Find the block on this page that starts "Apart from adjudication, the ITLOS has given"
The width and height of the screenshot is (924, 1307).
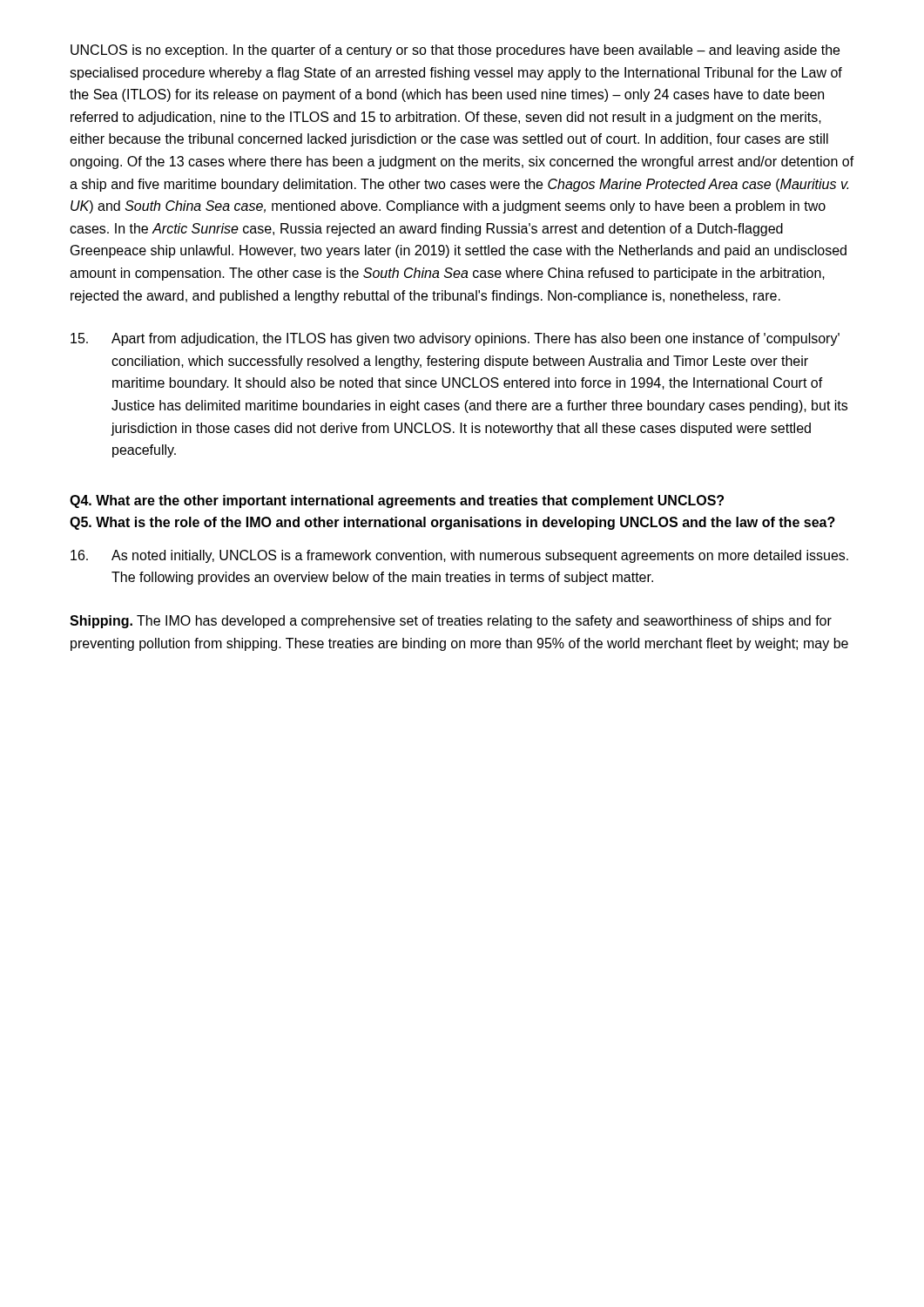(x=462, y=395)
